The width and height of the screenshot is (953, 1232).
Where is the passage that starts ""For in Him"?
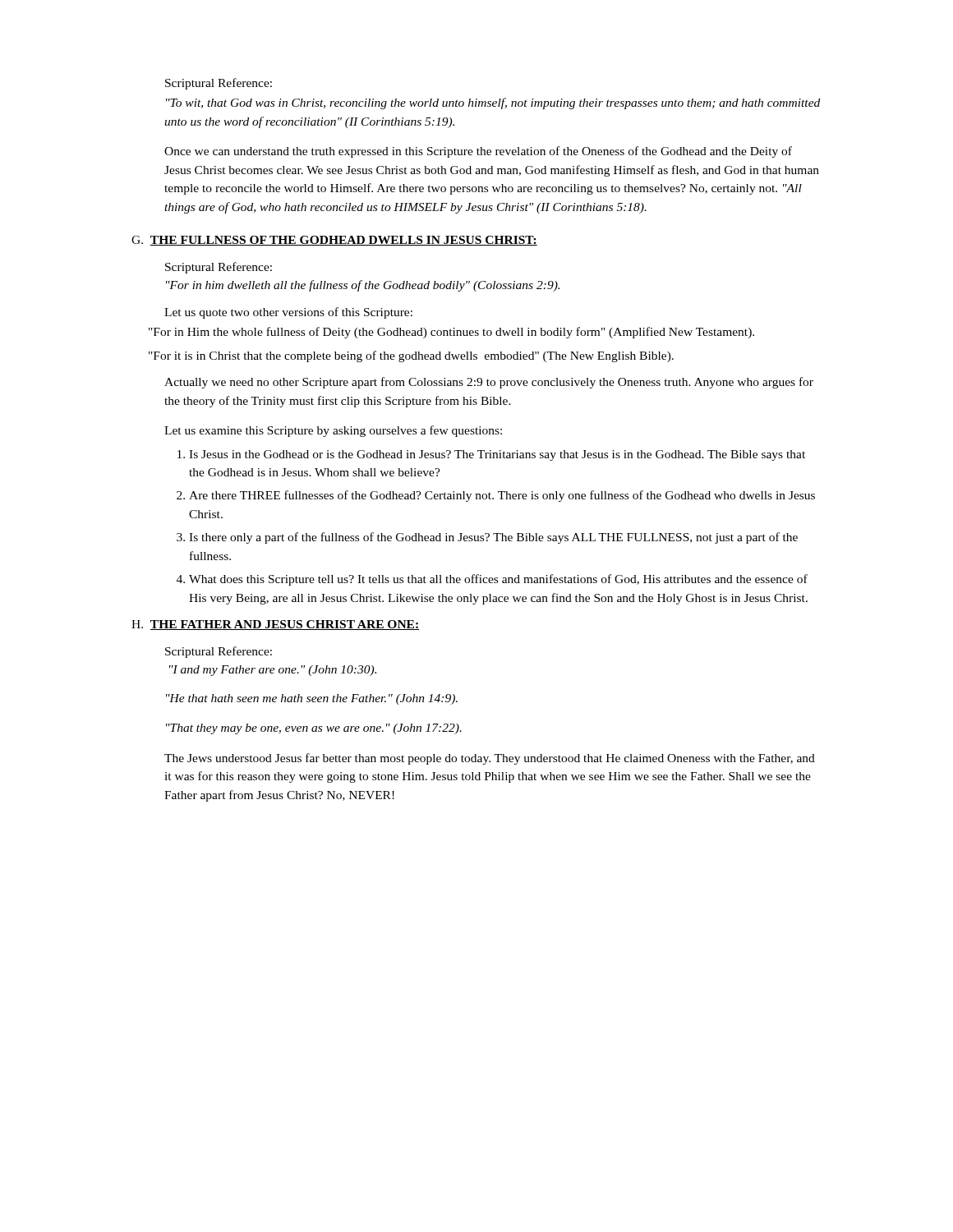(485, 332)
